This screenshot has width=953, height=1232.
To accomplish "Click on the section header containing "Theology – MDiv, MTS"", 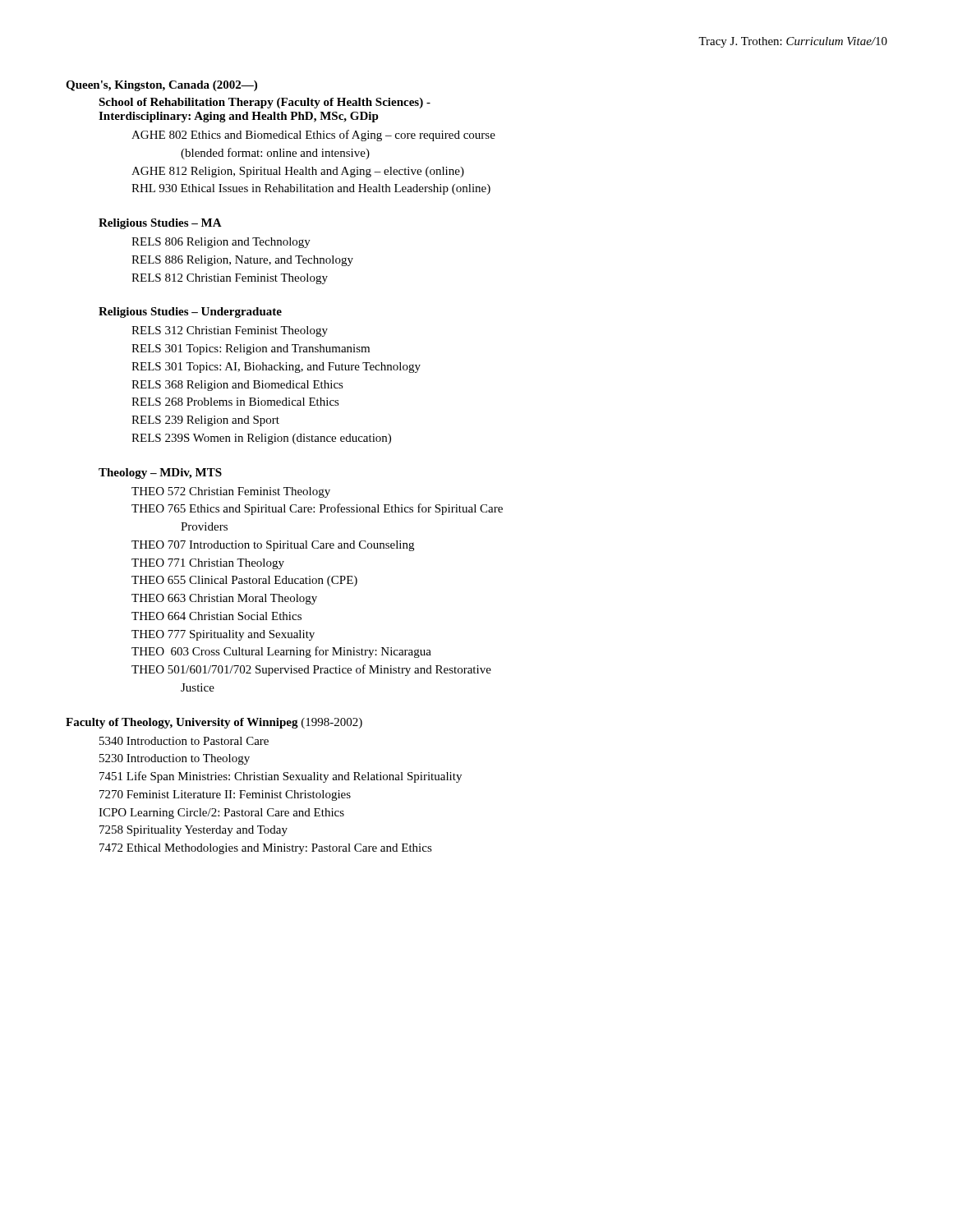I will [x=160, y=472].
